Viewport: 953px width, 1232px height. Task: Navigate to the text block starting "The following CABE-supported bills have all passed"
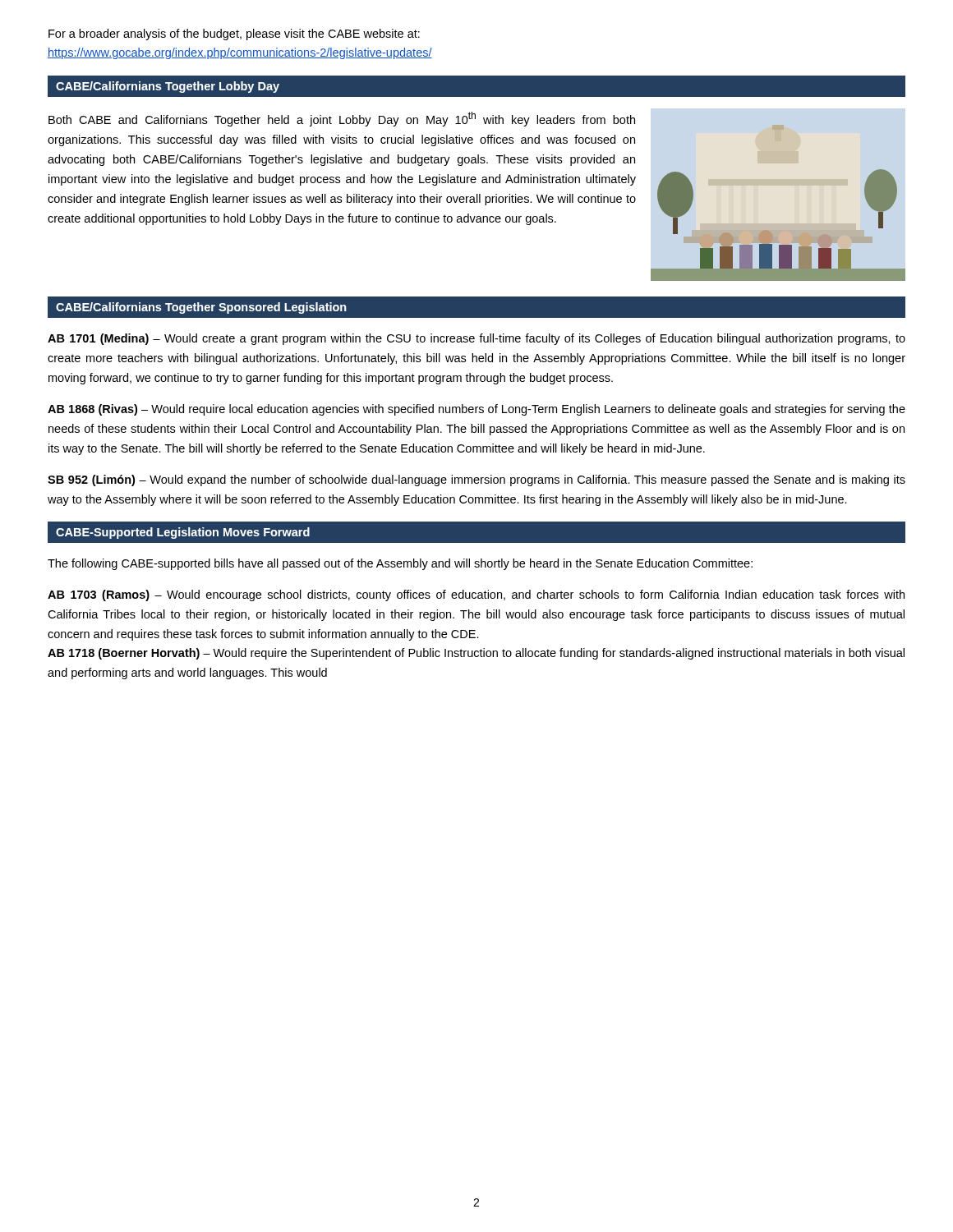[x=401, y=563]
